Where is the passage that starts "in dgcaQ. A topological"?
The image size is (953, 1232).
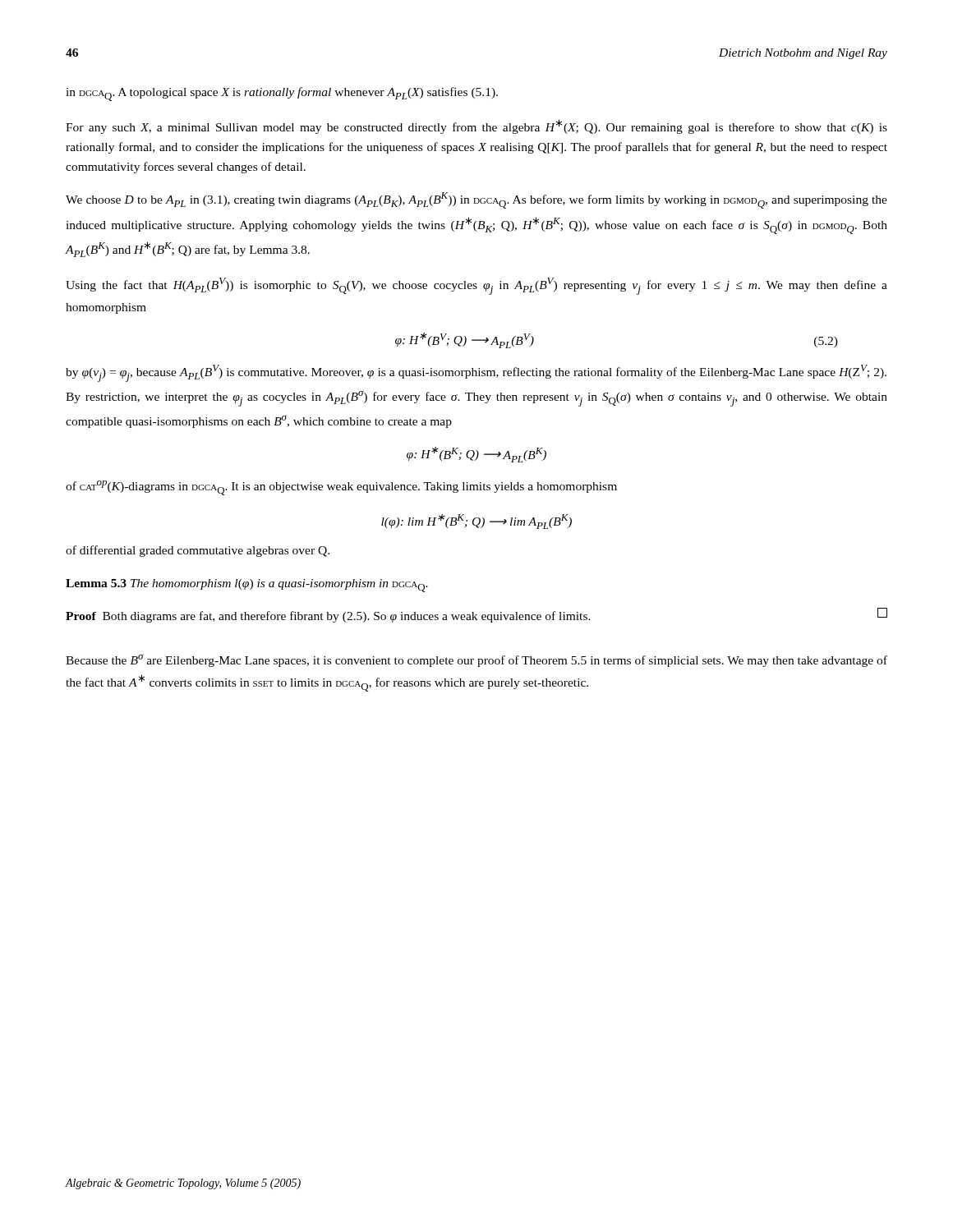click(x=476, y=93)
